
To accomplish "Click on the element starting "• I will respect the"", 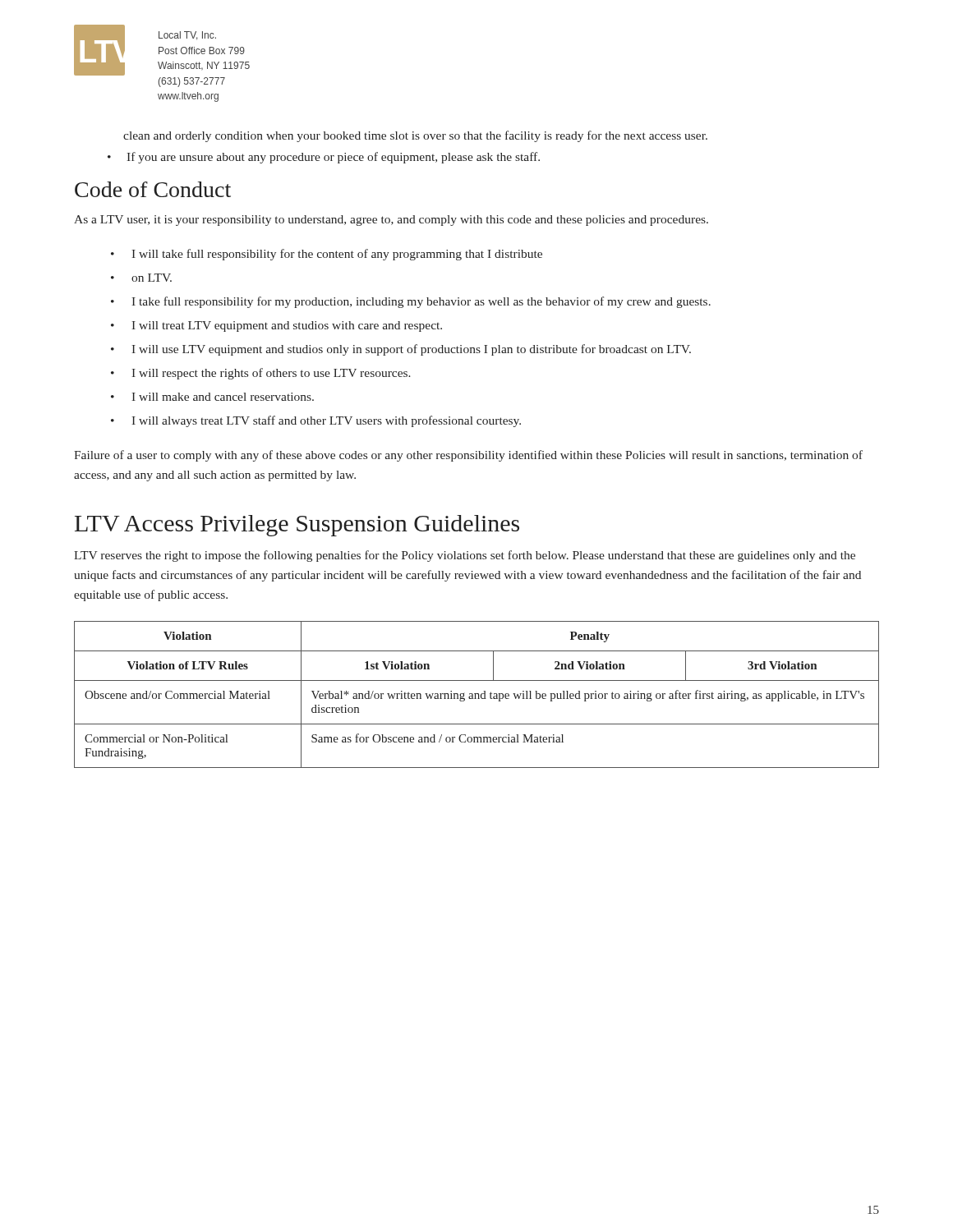I will click(259, 373).
